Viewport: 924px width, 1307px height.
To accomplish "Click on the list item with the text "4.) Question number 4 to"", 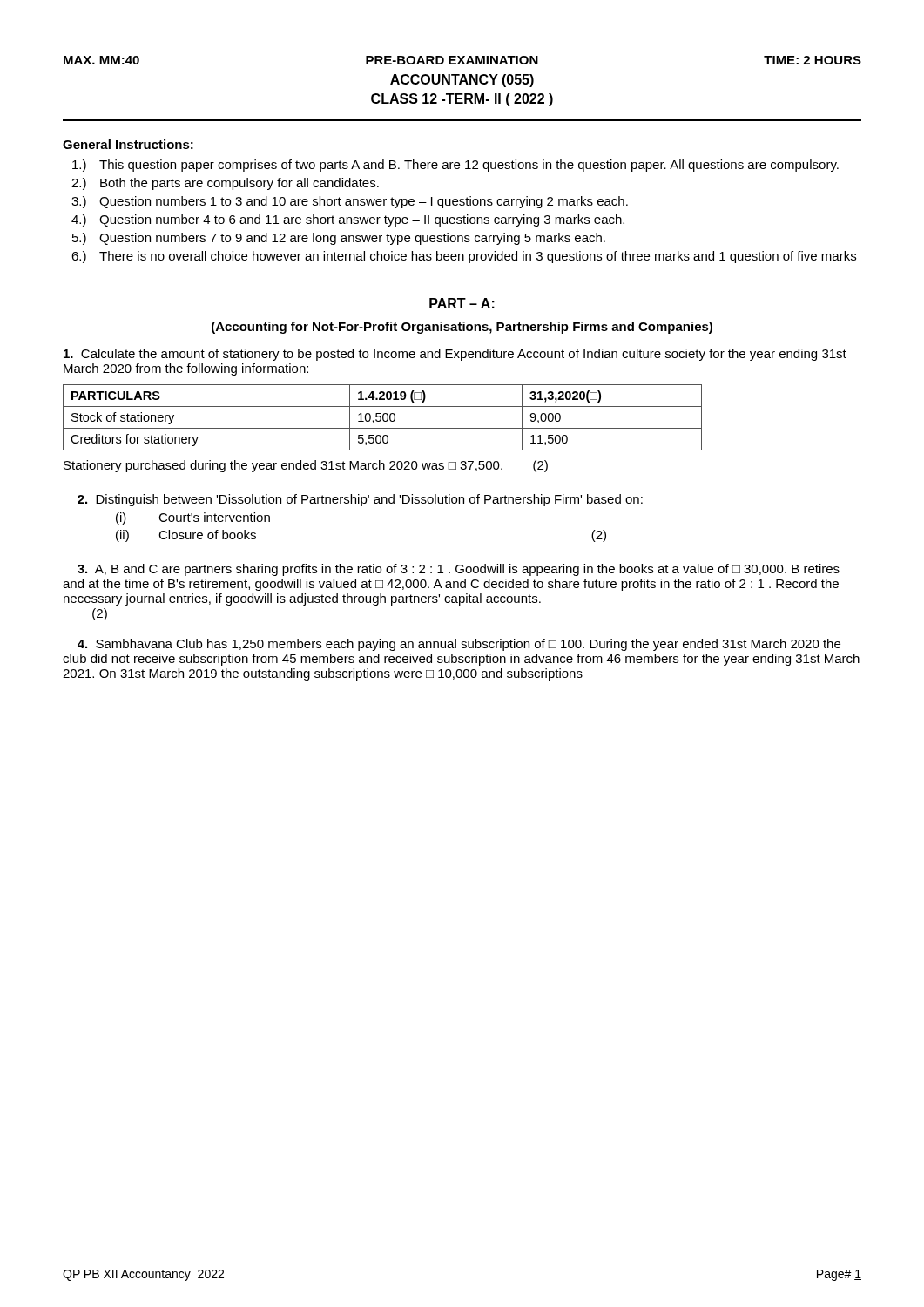I will pyautogui.click(x=466, y=219).
